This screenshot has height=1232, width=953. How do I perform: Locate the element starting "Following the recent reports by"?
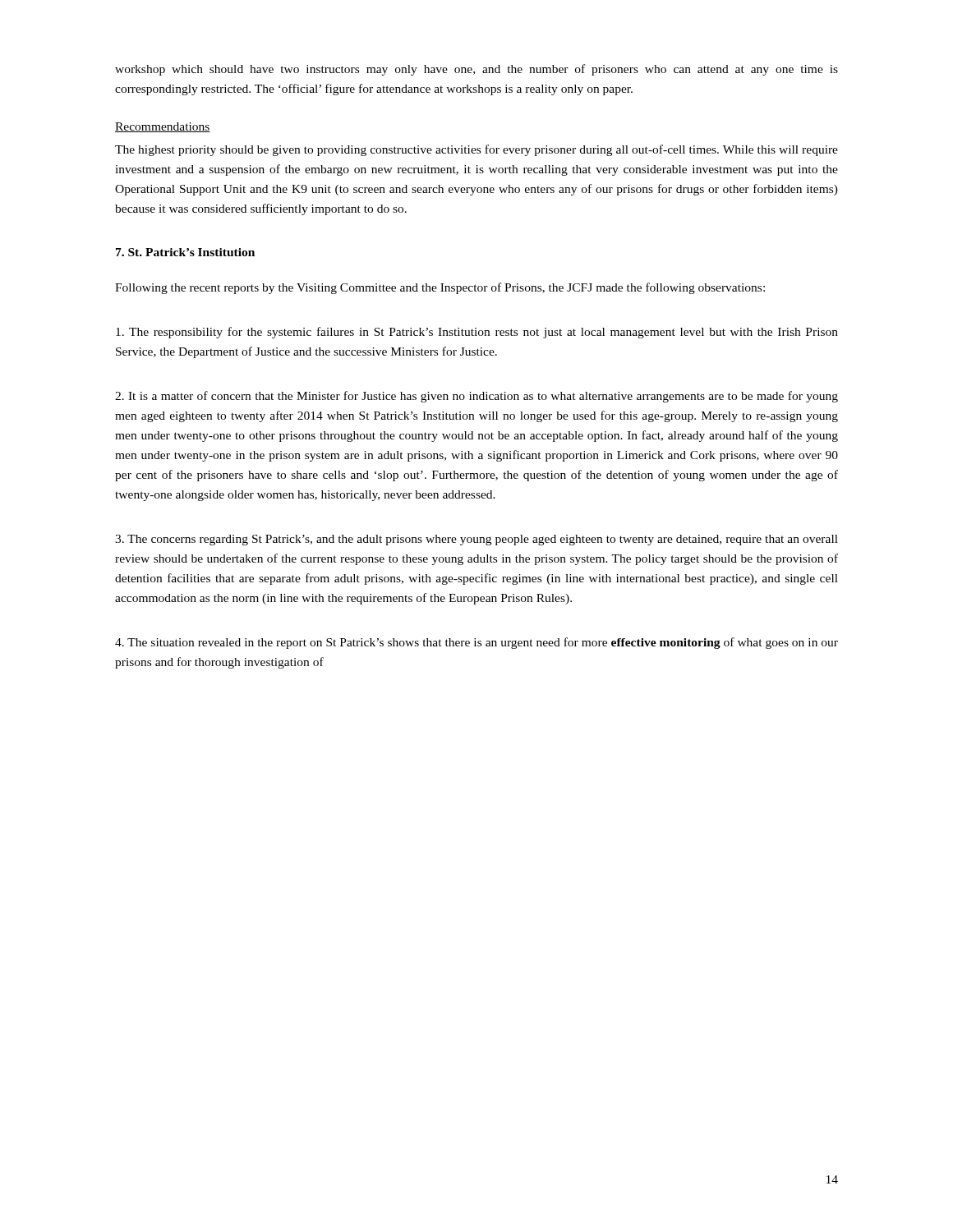(x=476, y=287)
